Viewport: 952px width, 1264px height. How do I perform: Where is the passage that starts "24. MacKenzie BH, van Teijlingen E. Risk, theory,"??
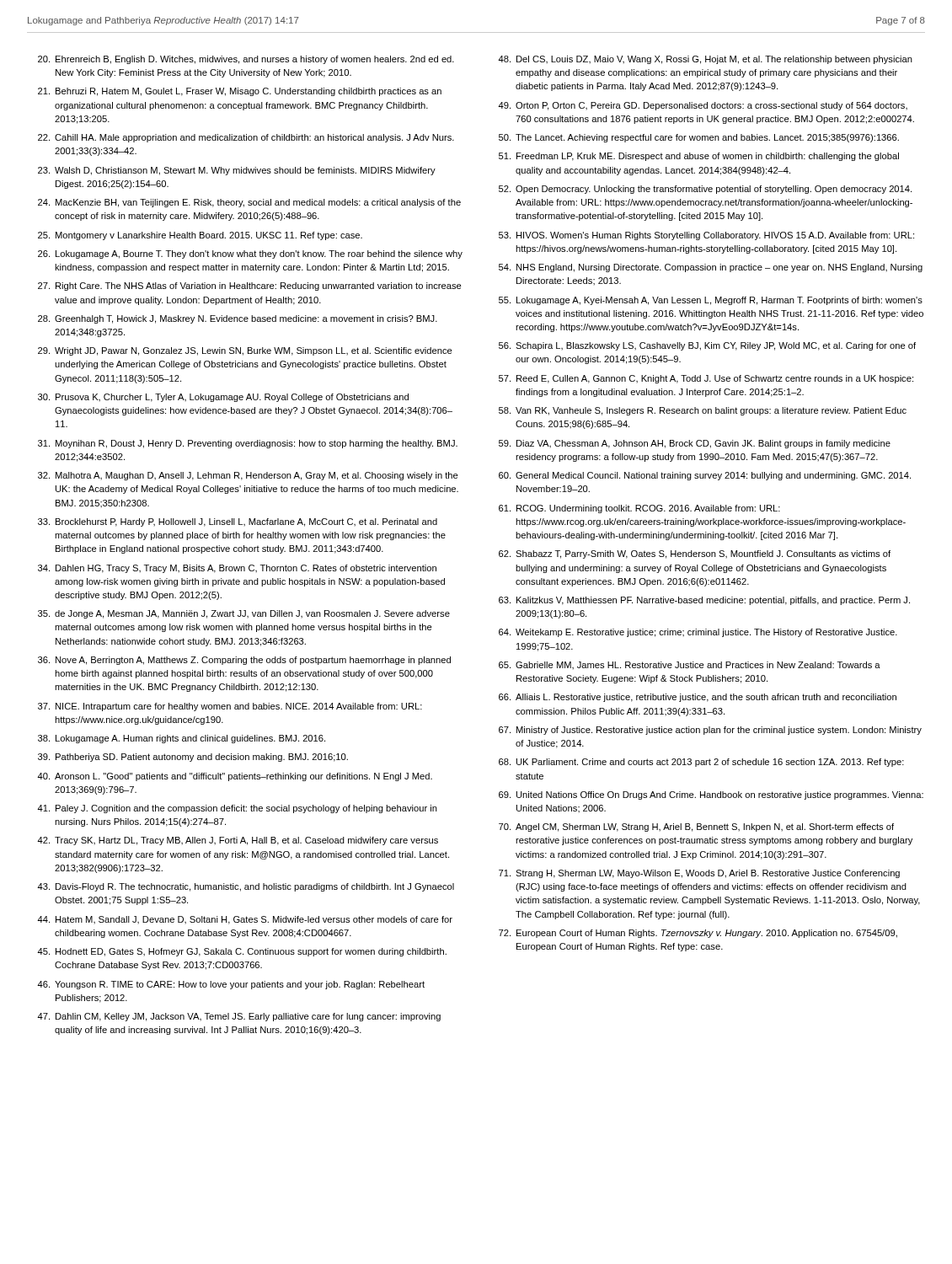point(246,209)
